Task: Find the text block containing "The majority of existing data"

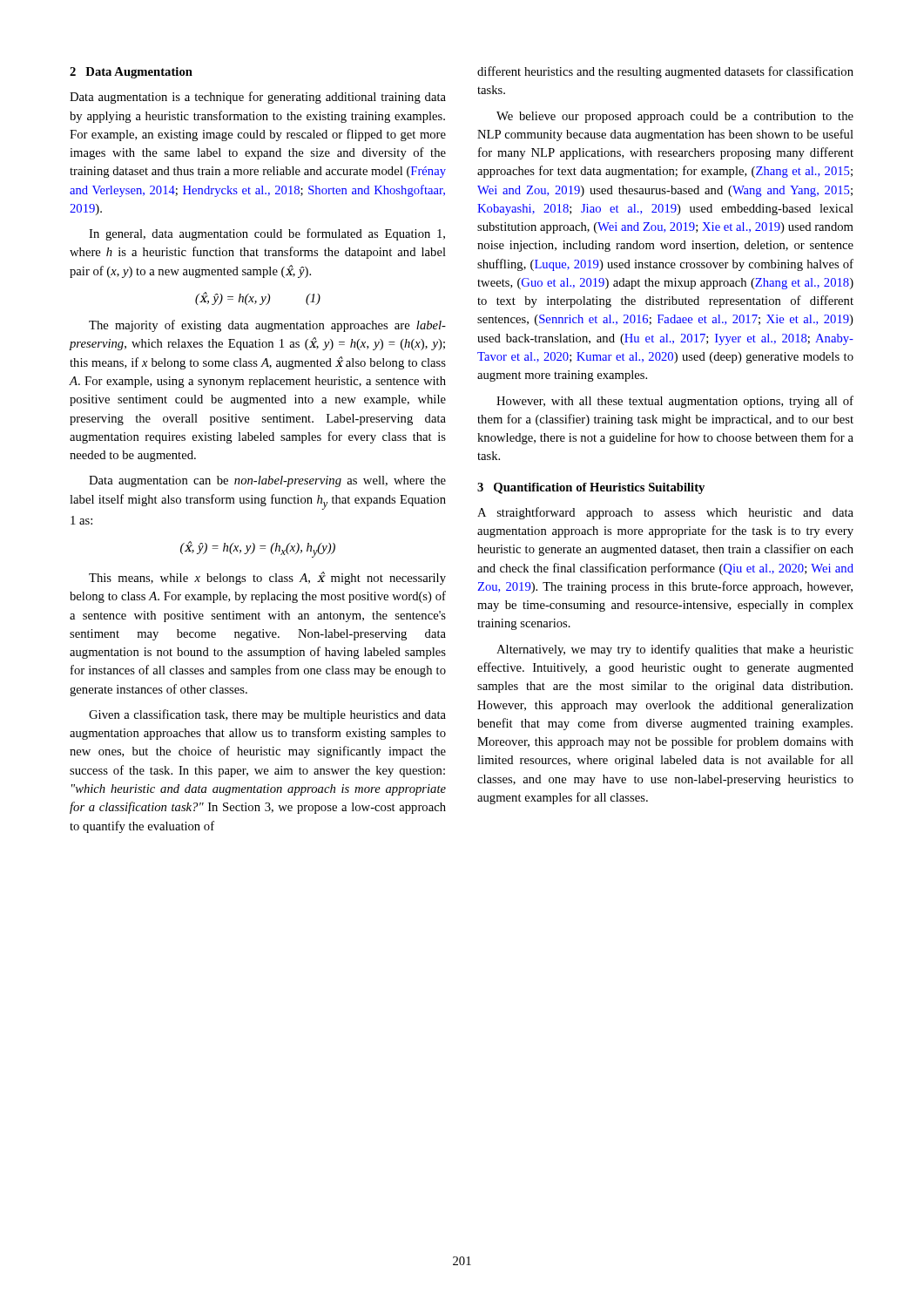Action: pos(258,390)
